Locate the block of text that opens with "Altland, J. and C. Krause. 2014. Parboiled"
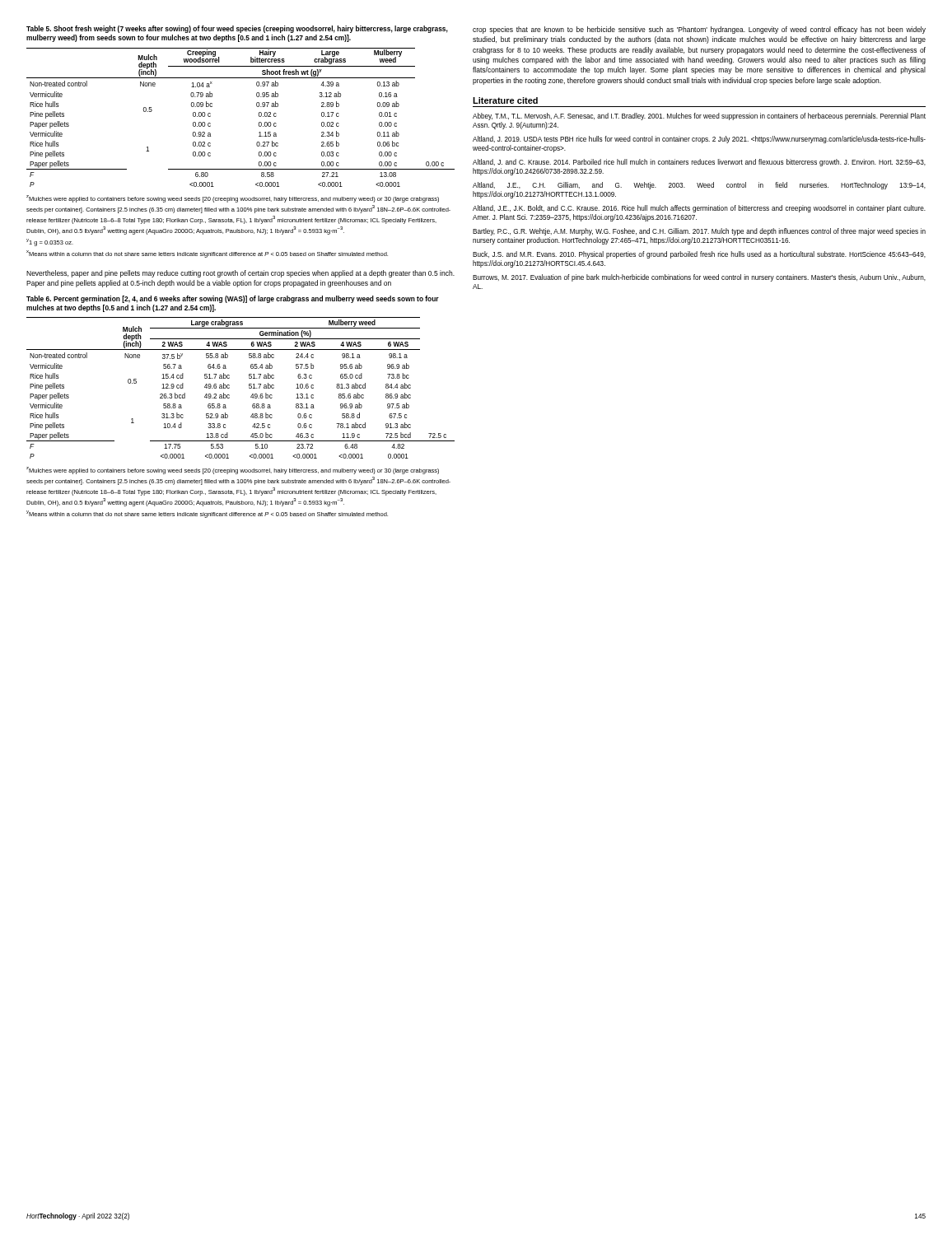The height and width of the screenshot is (1235, 952). click(x=699, y=167)
